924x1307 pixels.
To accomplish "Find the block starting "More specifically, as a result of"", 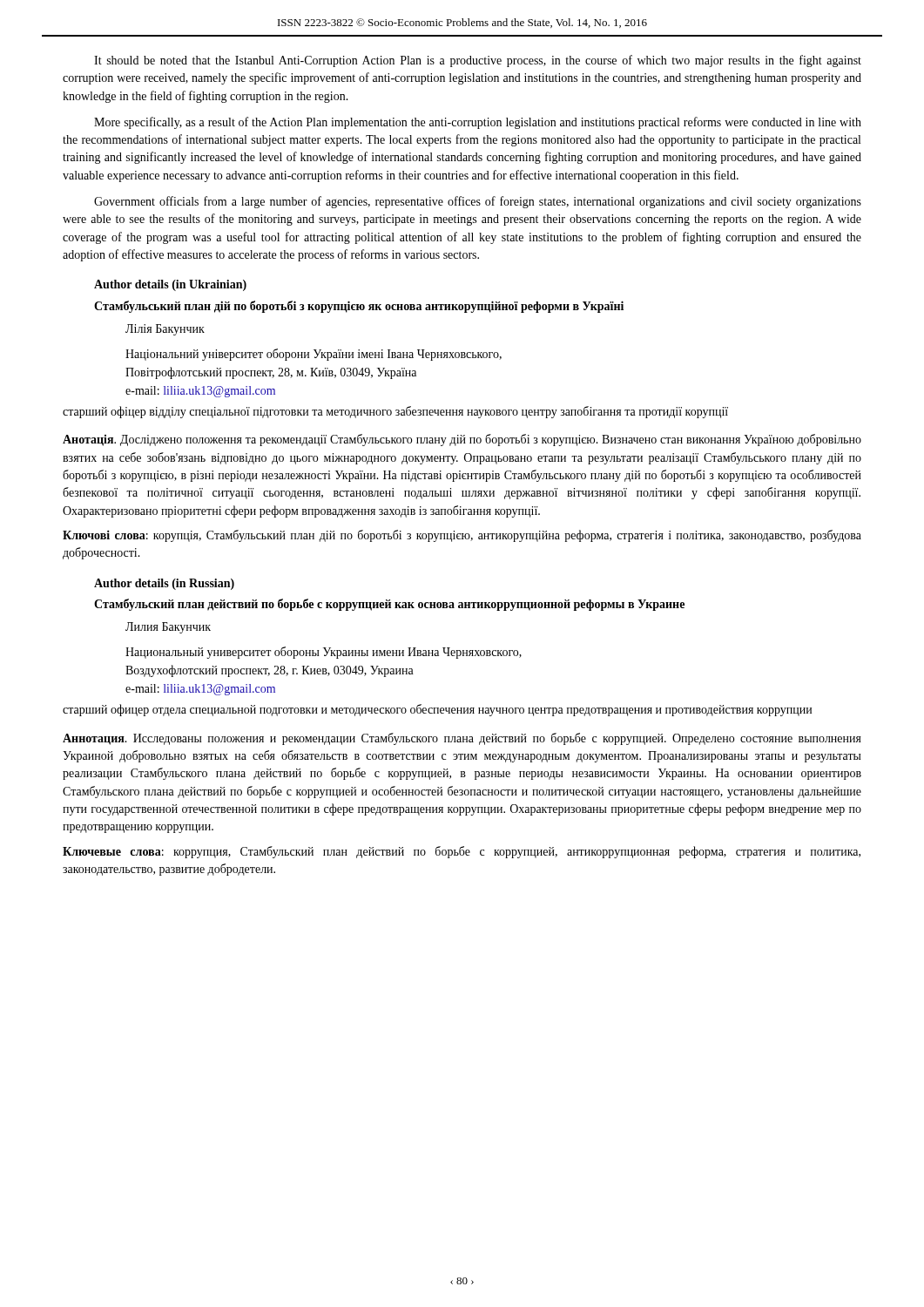I will (462, 149).
